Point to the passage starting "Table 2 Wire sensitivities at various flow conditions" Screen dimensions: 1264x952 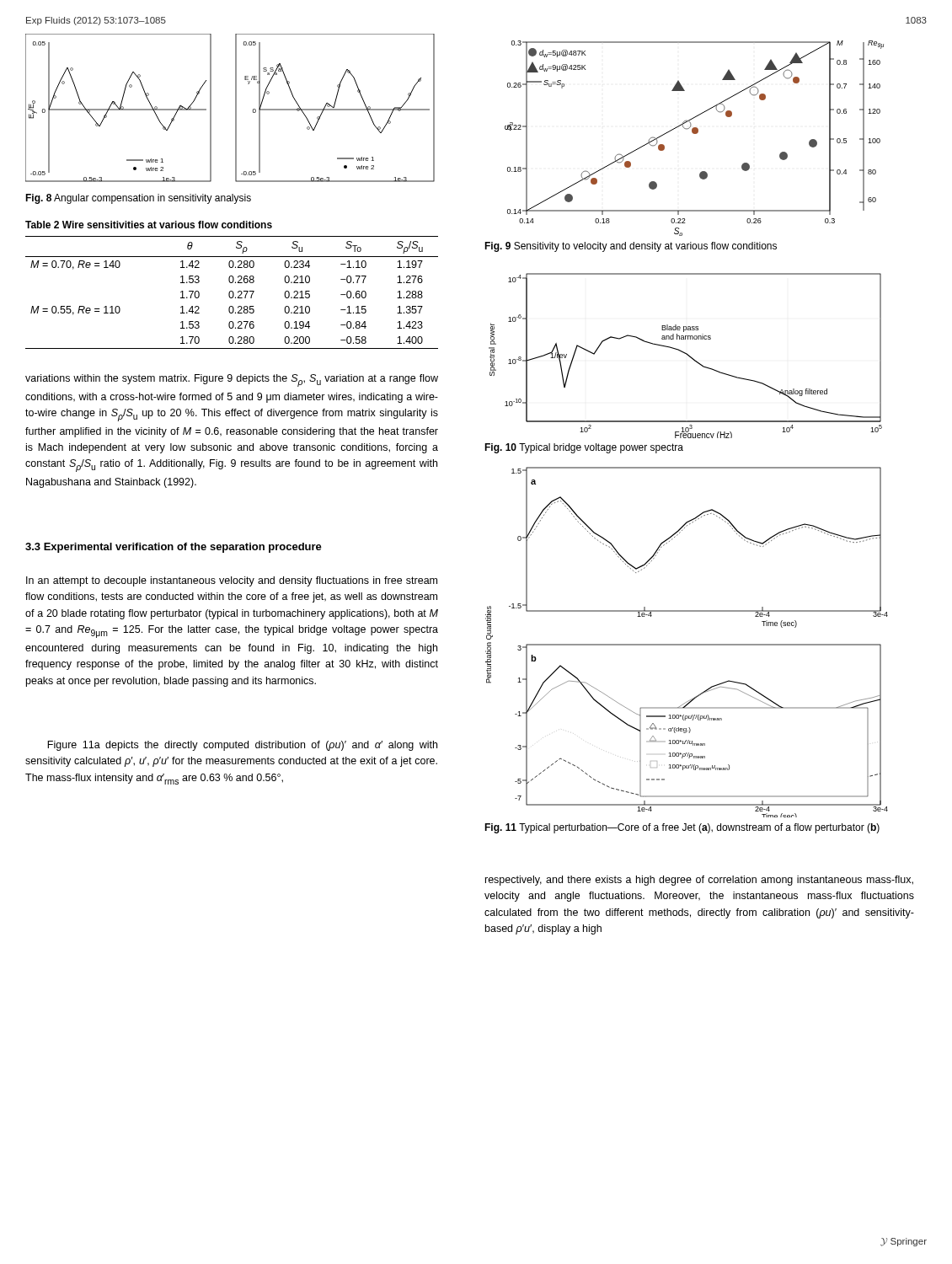click(149, 225)
